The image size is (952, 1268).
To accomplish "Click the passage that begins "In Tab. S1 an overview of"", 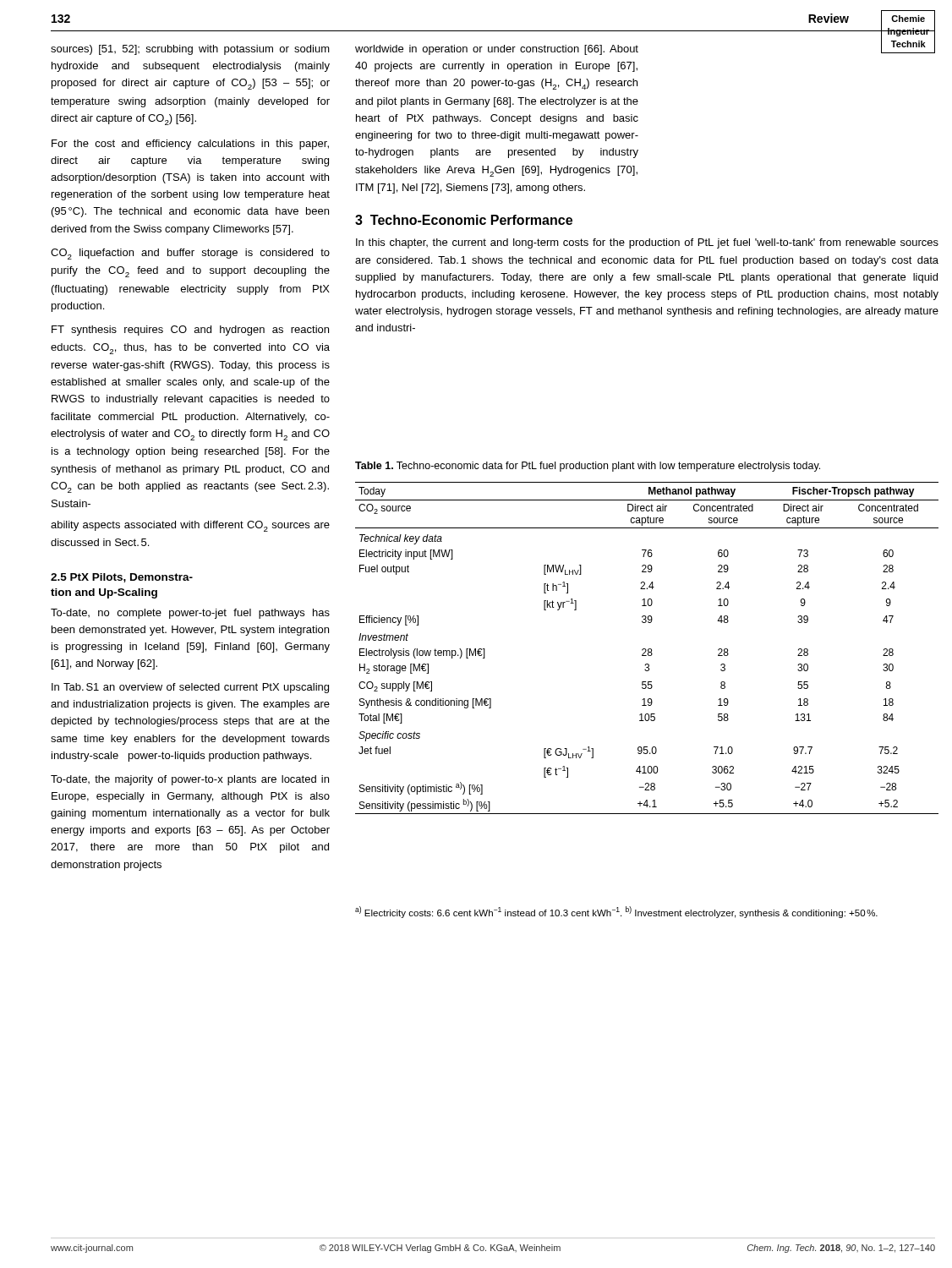I will pyautogui.click(x=190, y=721).
